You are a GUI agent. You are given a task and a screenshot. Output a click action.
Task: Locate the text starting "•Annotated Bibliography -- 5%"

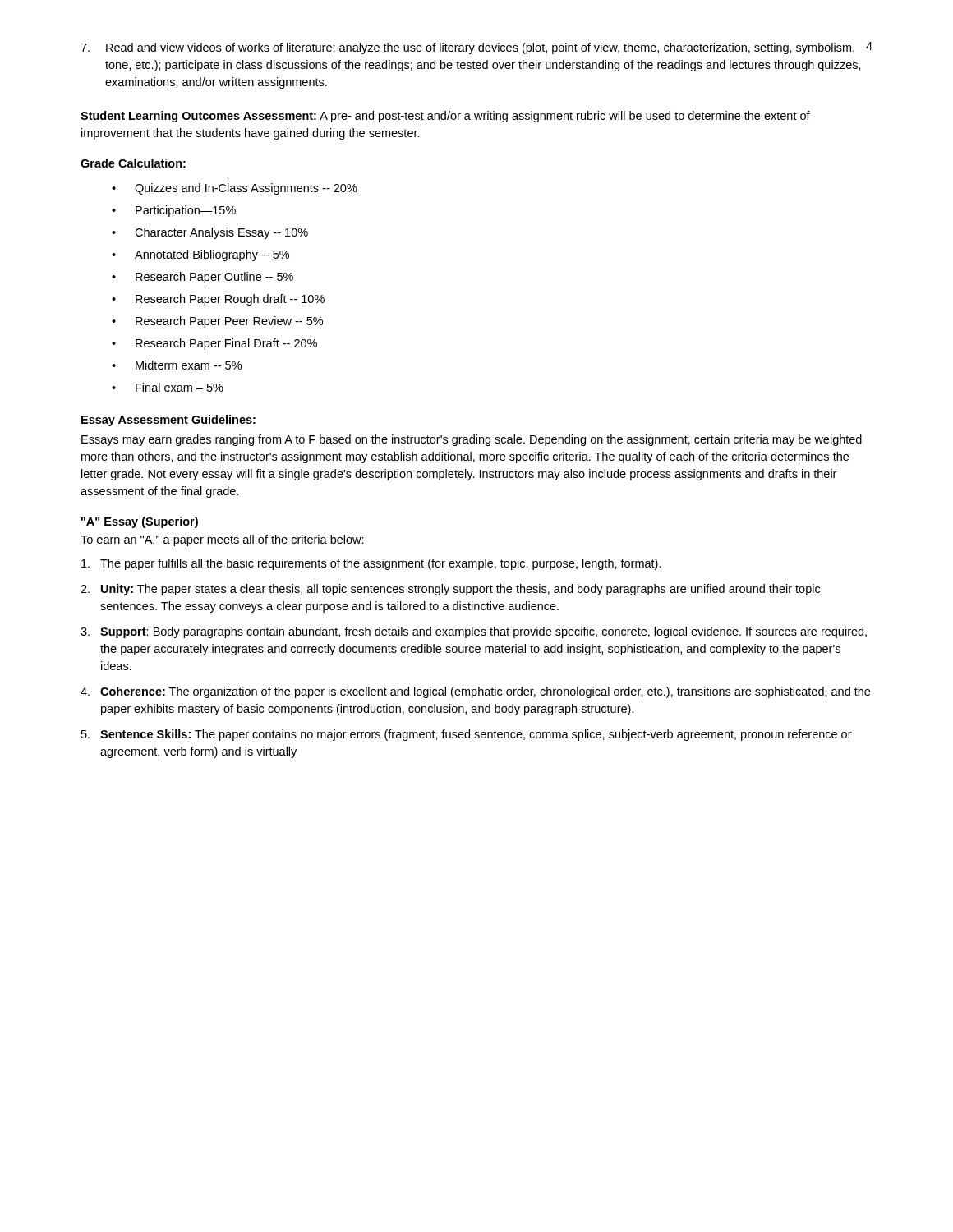pos(201,255)
